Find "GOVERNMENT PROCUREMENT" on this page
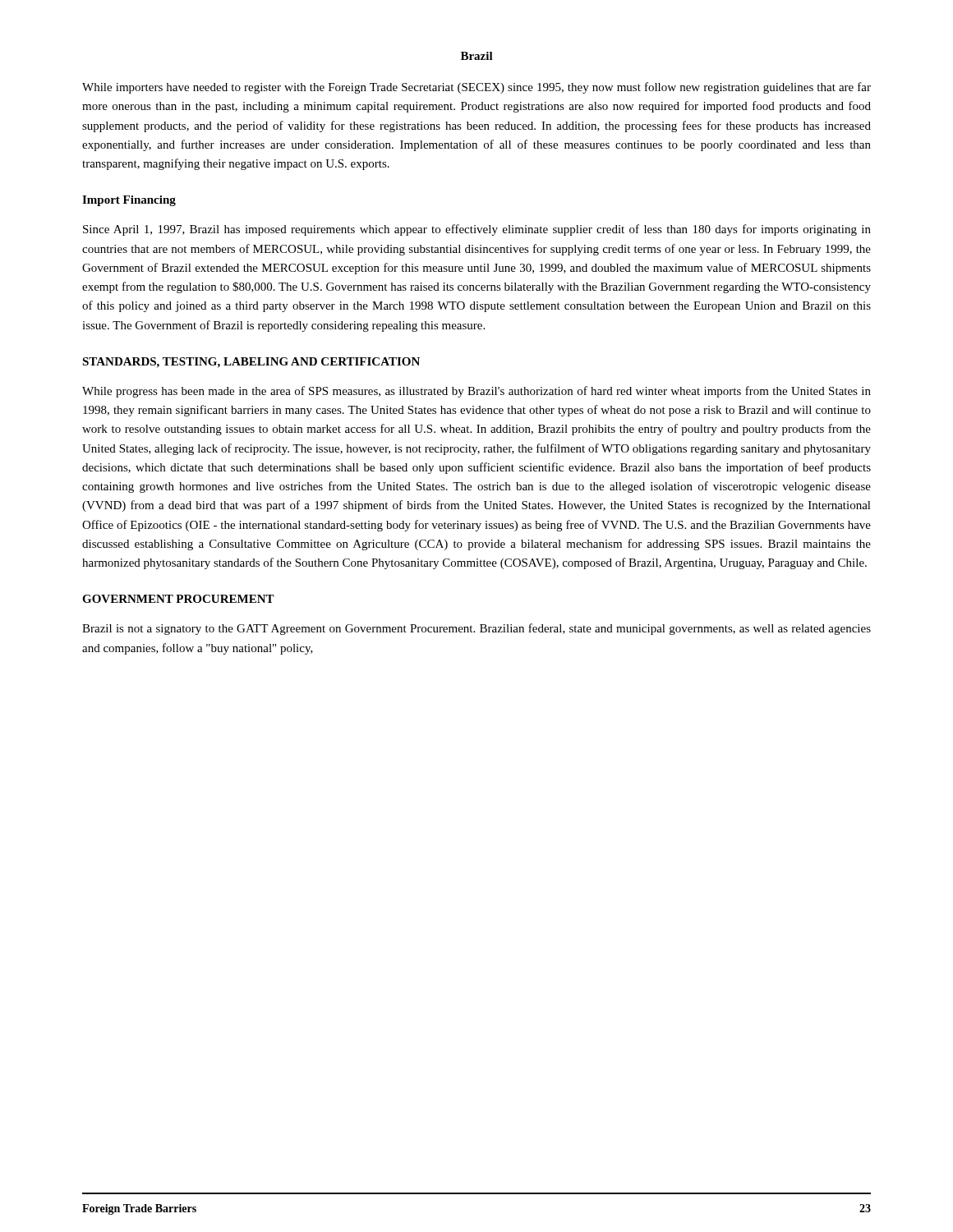The image size is (953, 1232). click(x=178, y=599)
